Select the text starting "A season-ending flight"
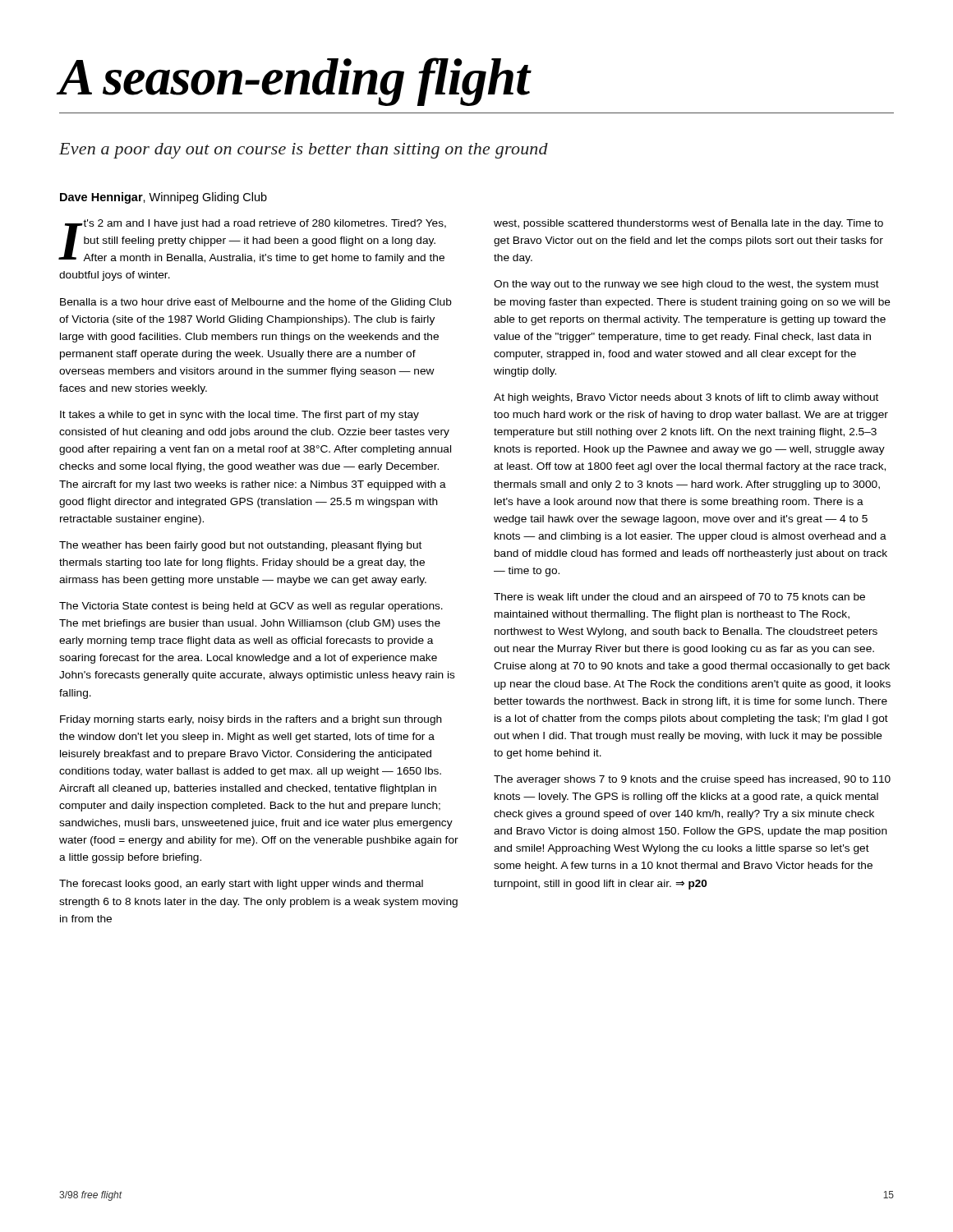953x1232 pixels. click(294, 77)
